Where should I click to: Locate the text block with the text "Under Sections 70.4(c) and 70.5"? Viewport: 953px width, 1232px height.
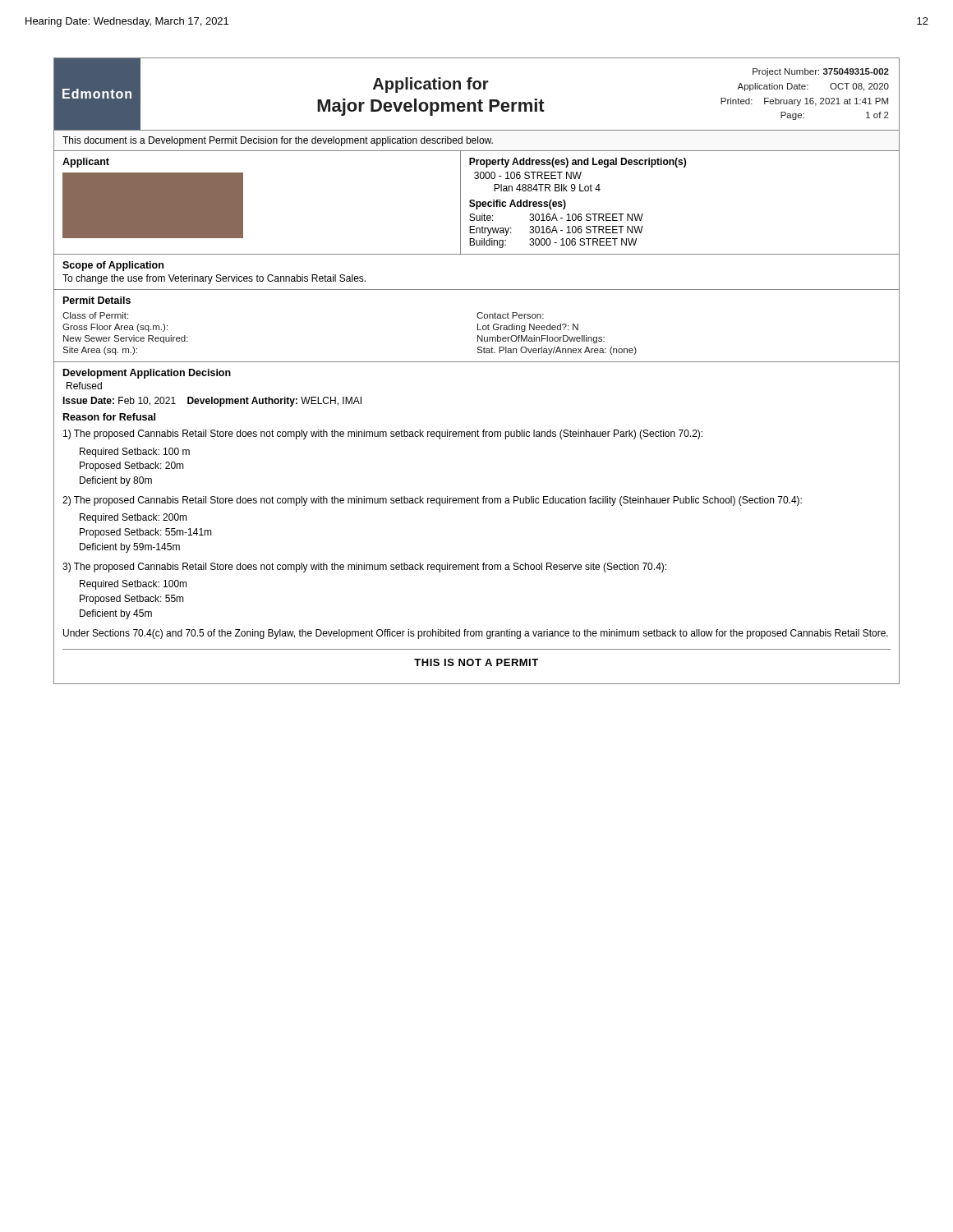pyautogui.click(x=476, y=633)
